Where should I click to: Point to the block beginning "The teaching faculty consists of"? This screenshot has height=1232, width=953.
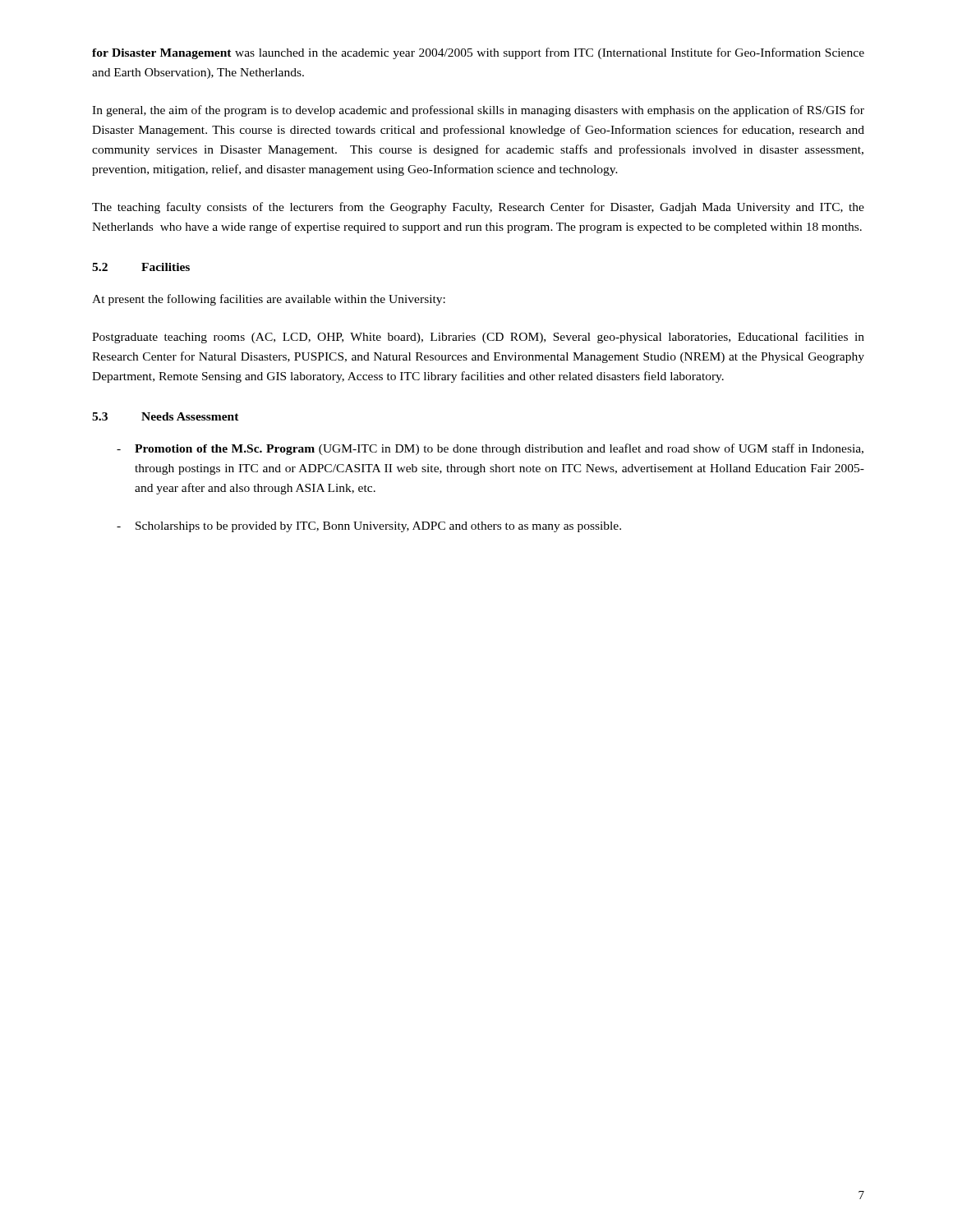pyautogui.click(x=478, y=217)
